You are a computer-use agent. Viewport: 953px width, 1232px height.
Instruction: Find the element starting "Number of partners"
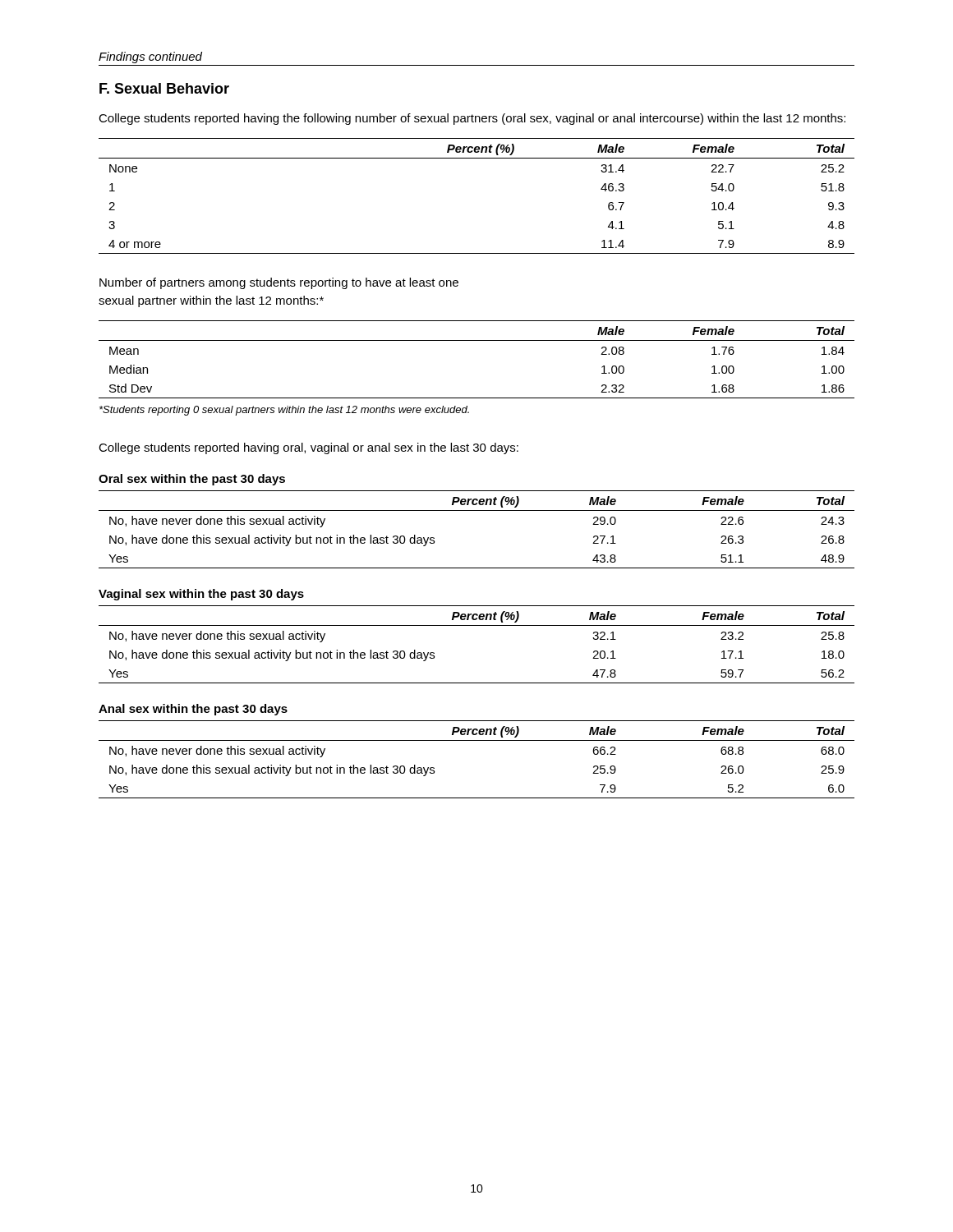click(x=279, y=291)
